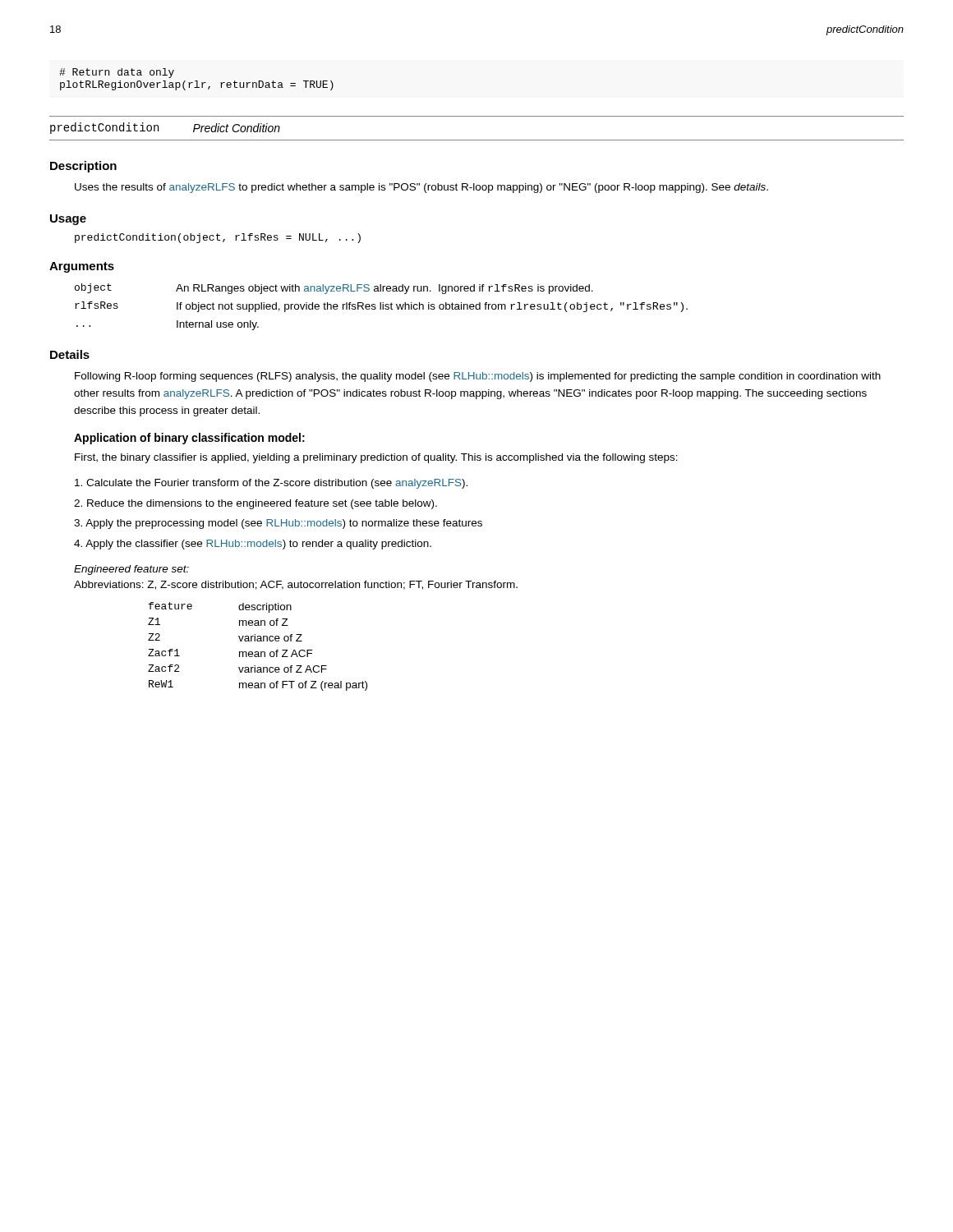Click on the passage starting "Return data only plotRLRegionOverlap(rlr, returnData"

[x=117, y=73]
